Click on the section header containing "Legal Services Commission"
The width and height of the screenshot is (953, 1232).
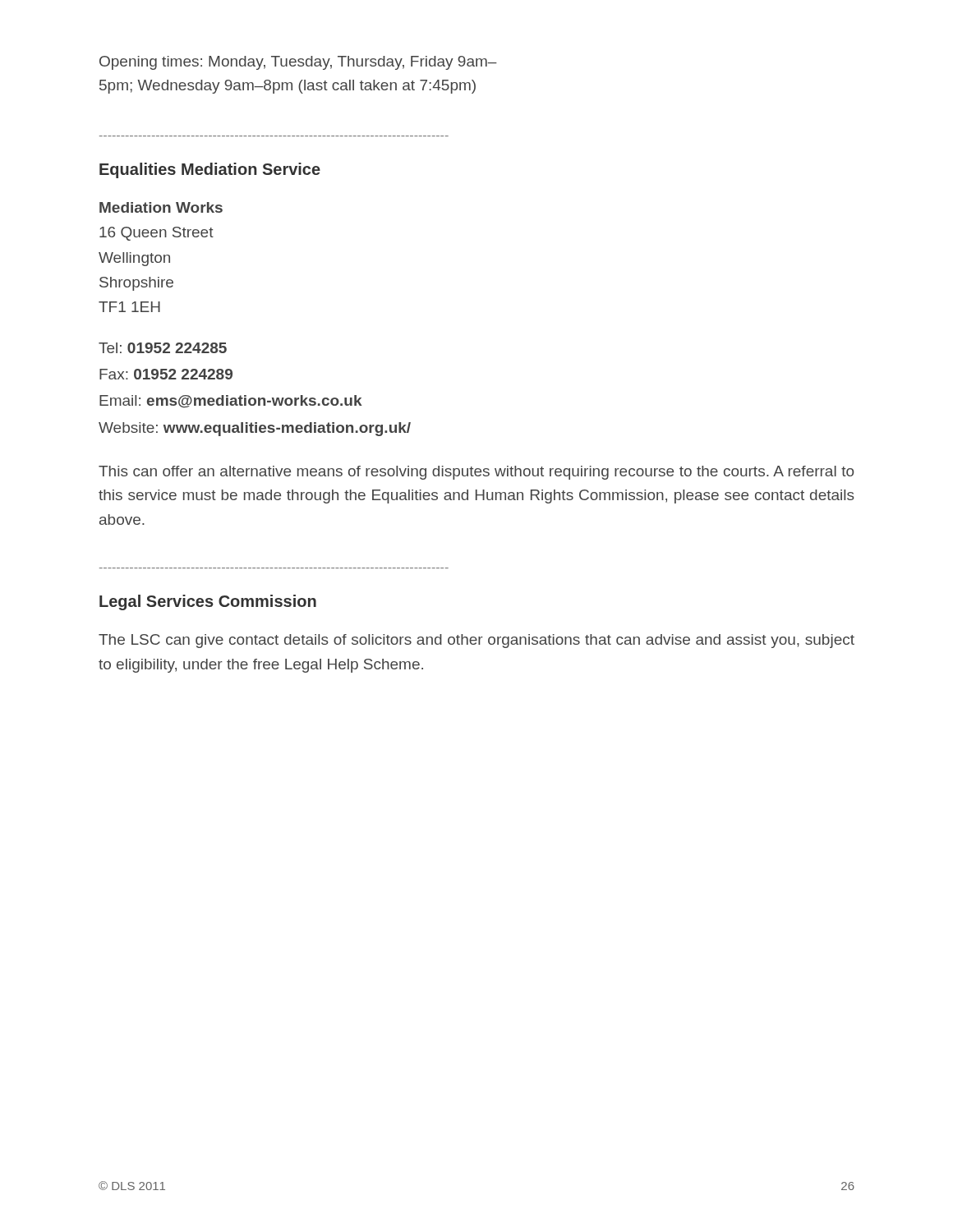pos(208,602)
